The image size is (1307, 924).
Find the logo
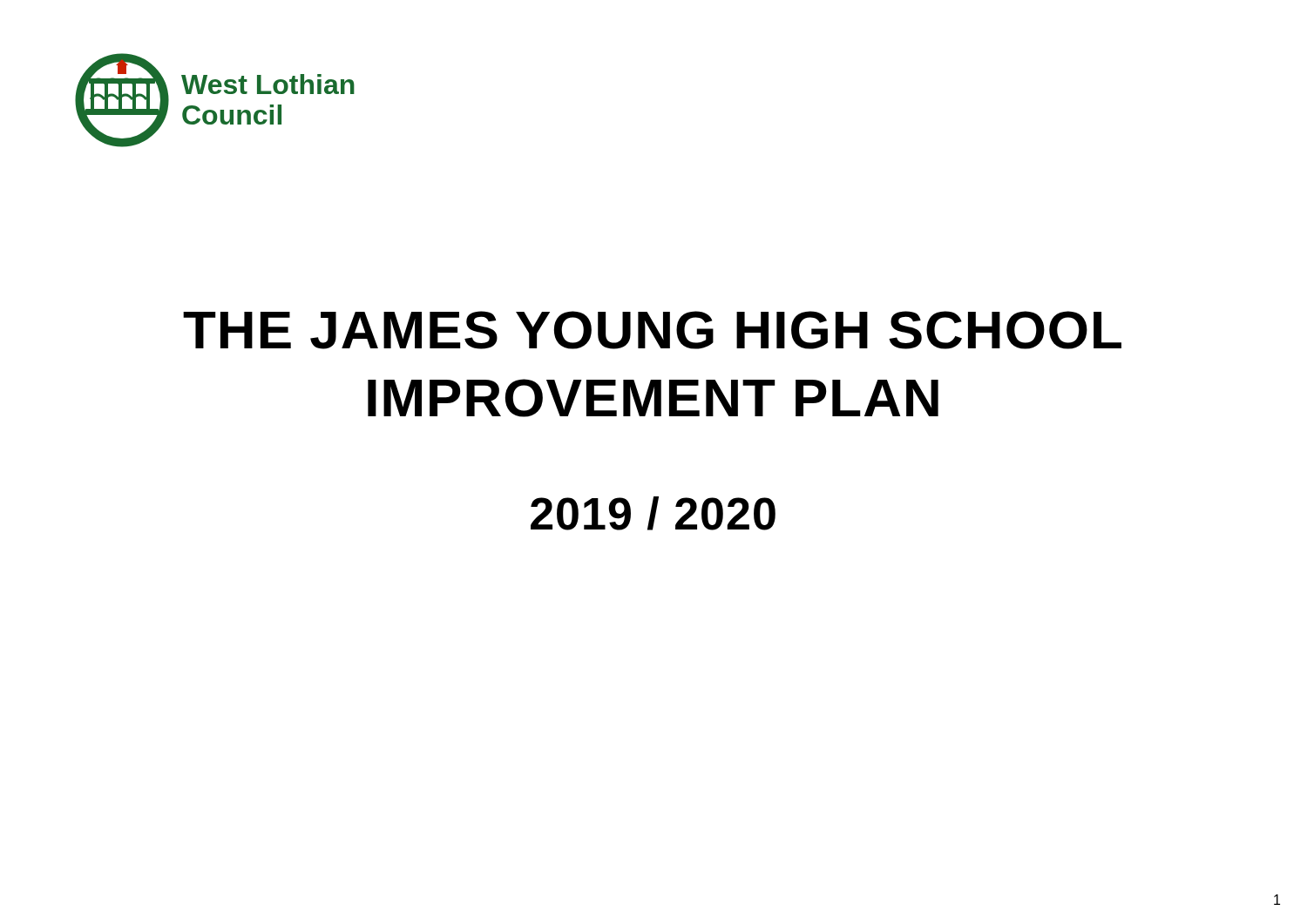coord(213,100)
